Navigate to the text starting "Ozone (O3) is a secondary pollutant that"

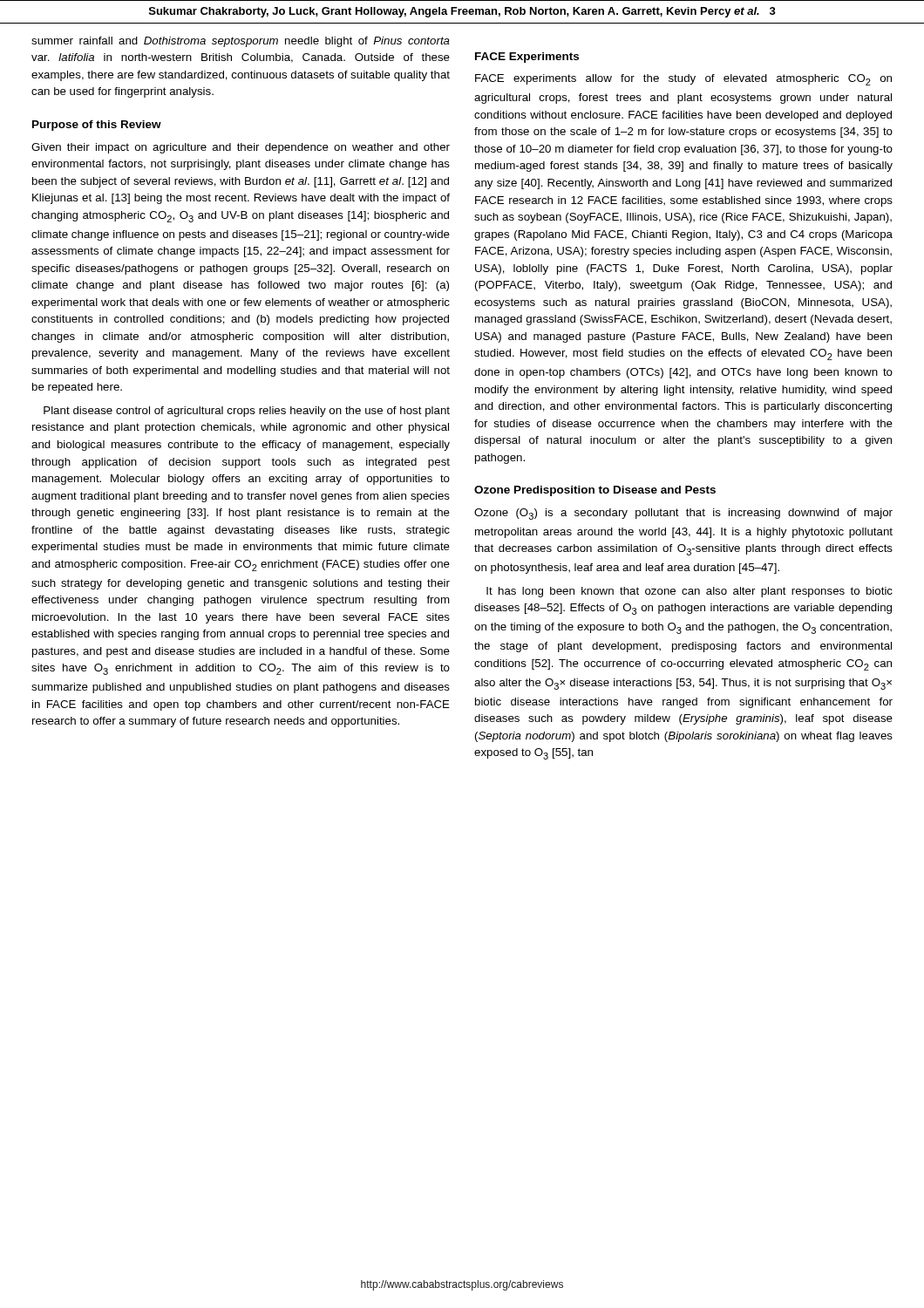pos(683,634)
